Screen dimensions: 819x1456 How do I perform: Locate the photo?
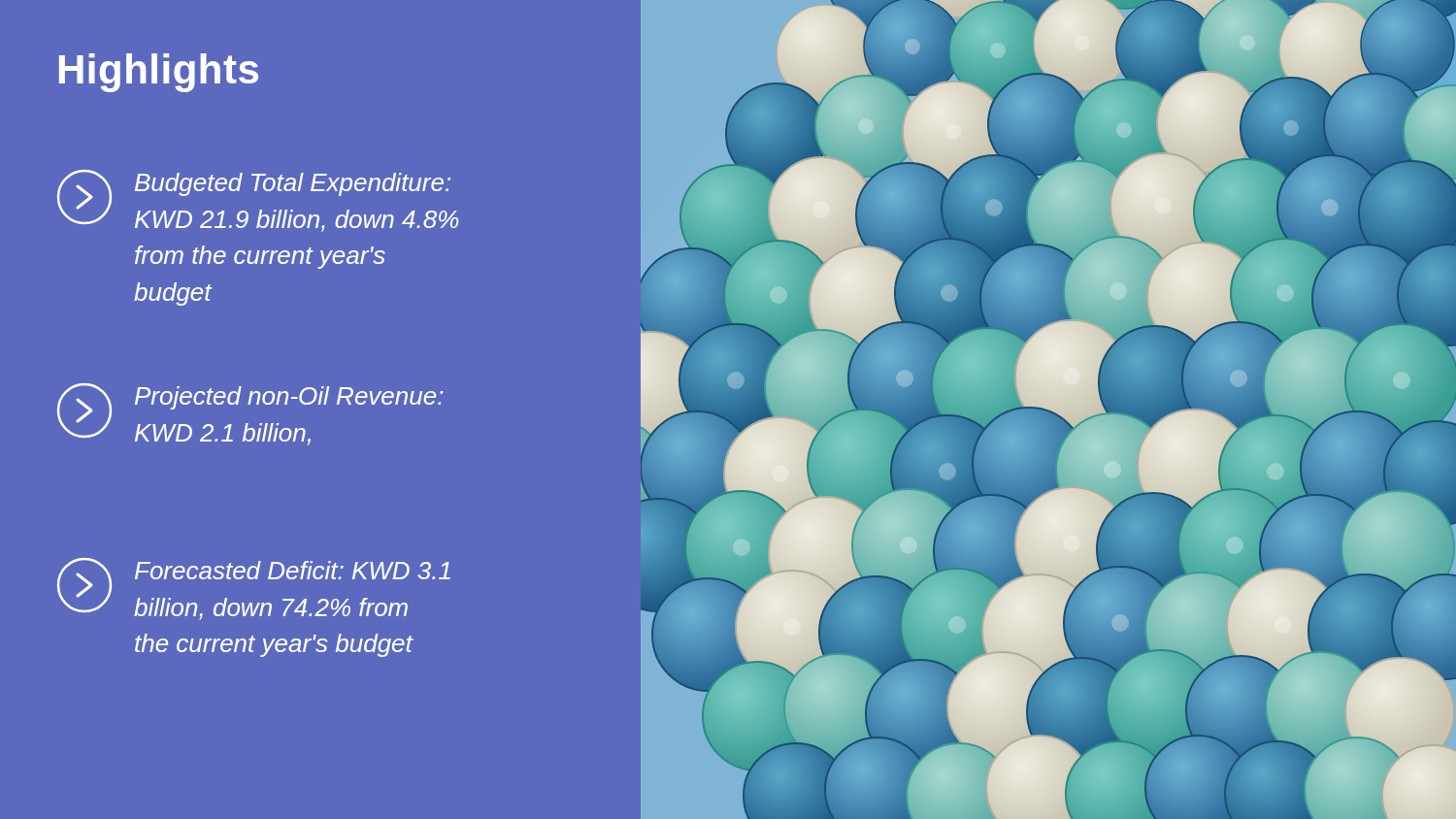pos(1019,410)
